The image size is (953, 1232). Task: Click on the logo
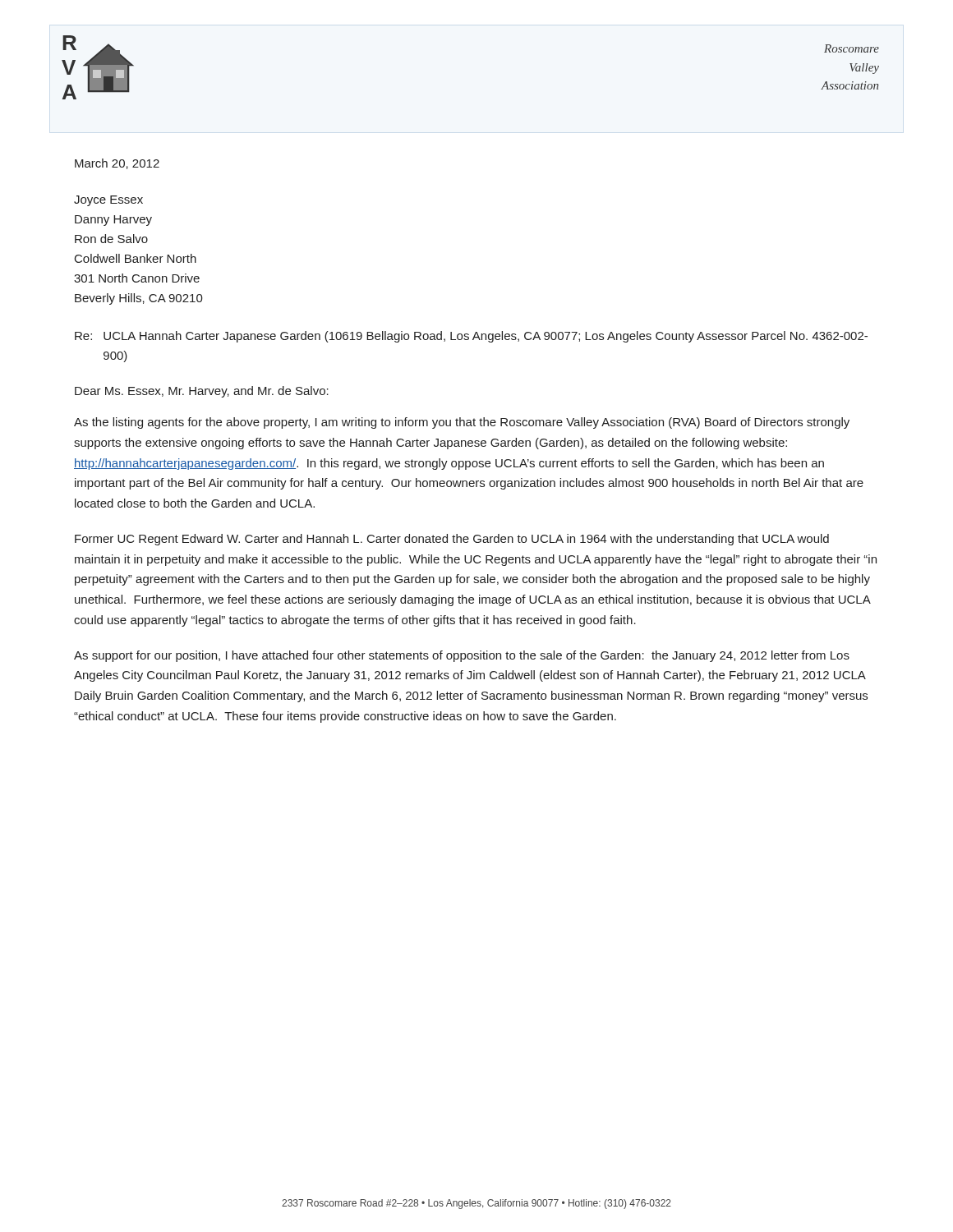(98, 68)
